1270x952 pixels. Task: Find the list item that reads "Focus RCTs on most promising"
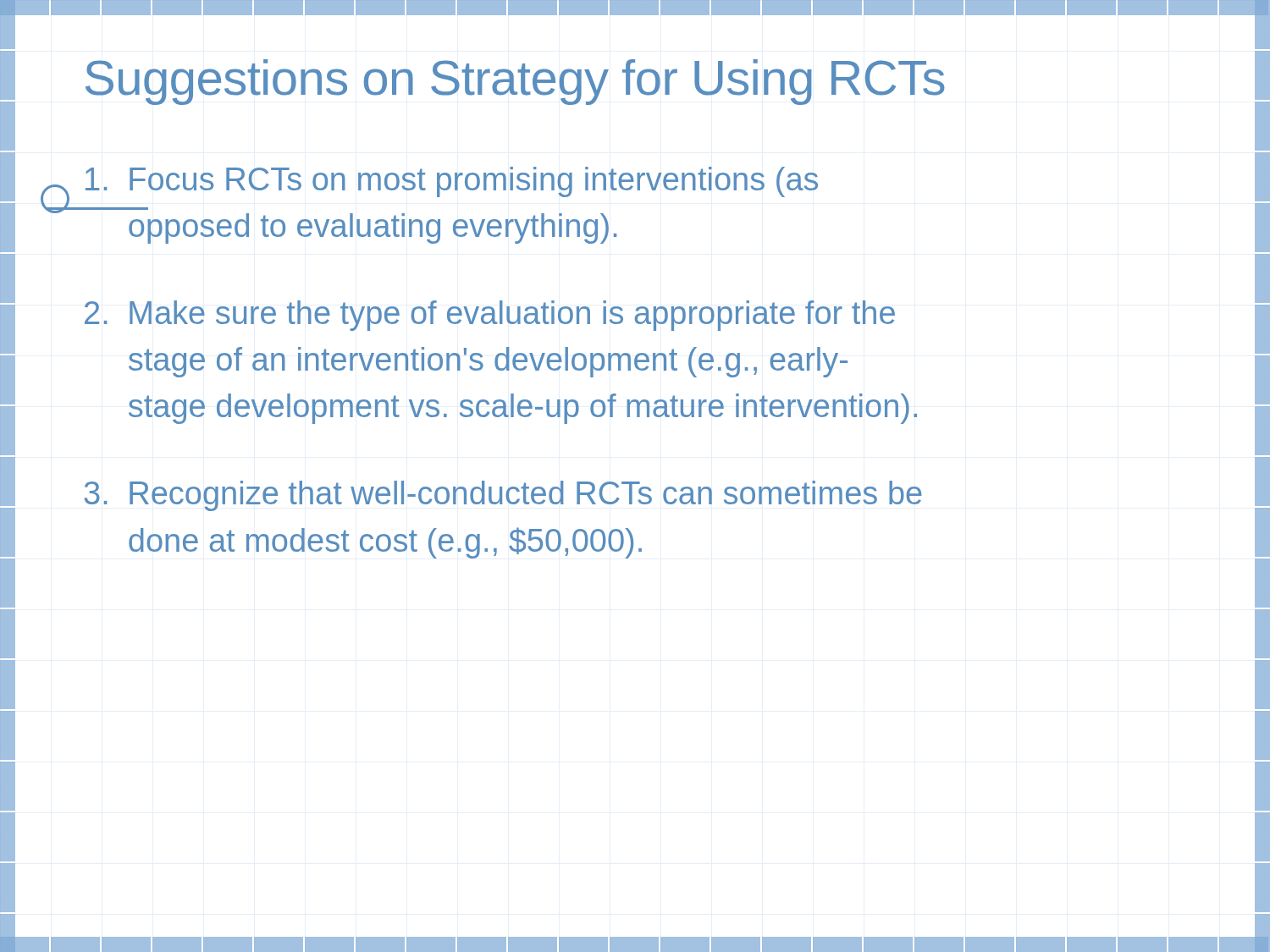click(x=451, y=203)
